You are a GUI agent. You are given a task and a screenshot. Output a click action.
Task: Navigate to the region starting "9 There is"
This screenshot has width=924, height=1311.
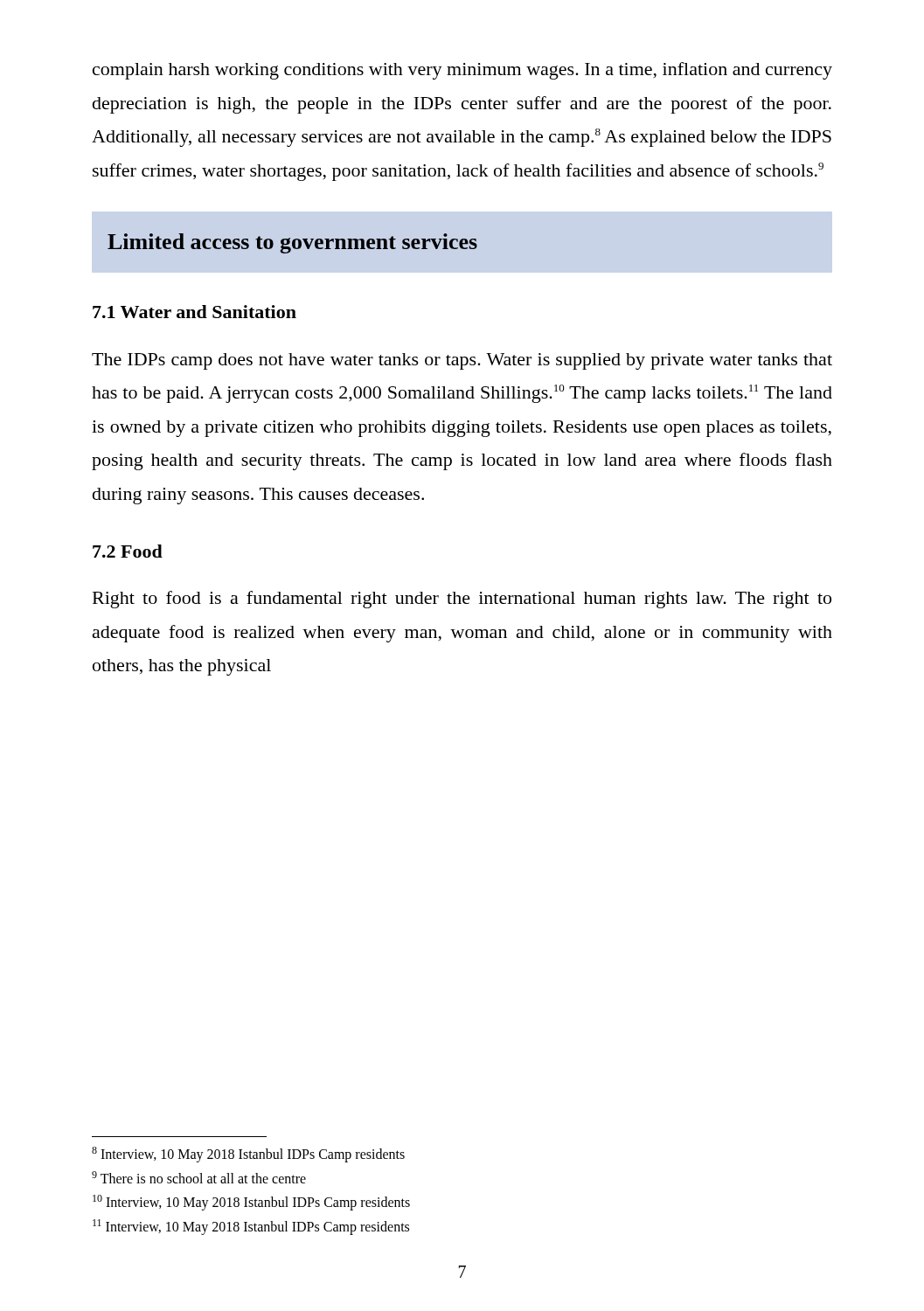[x=199, y=1177]
